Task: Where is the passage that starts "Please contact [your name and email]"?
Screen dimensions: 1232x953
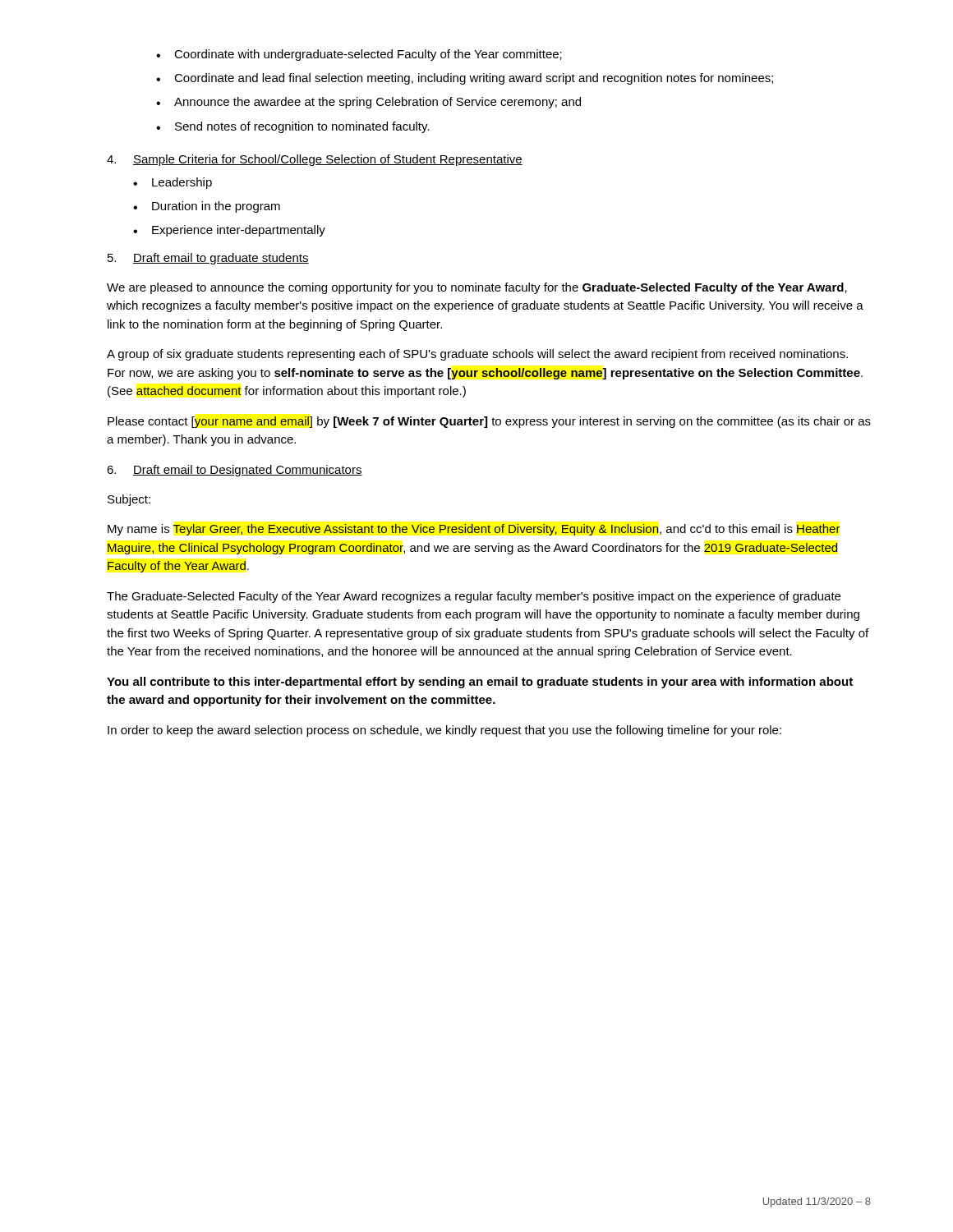Action: point(489,431)
